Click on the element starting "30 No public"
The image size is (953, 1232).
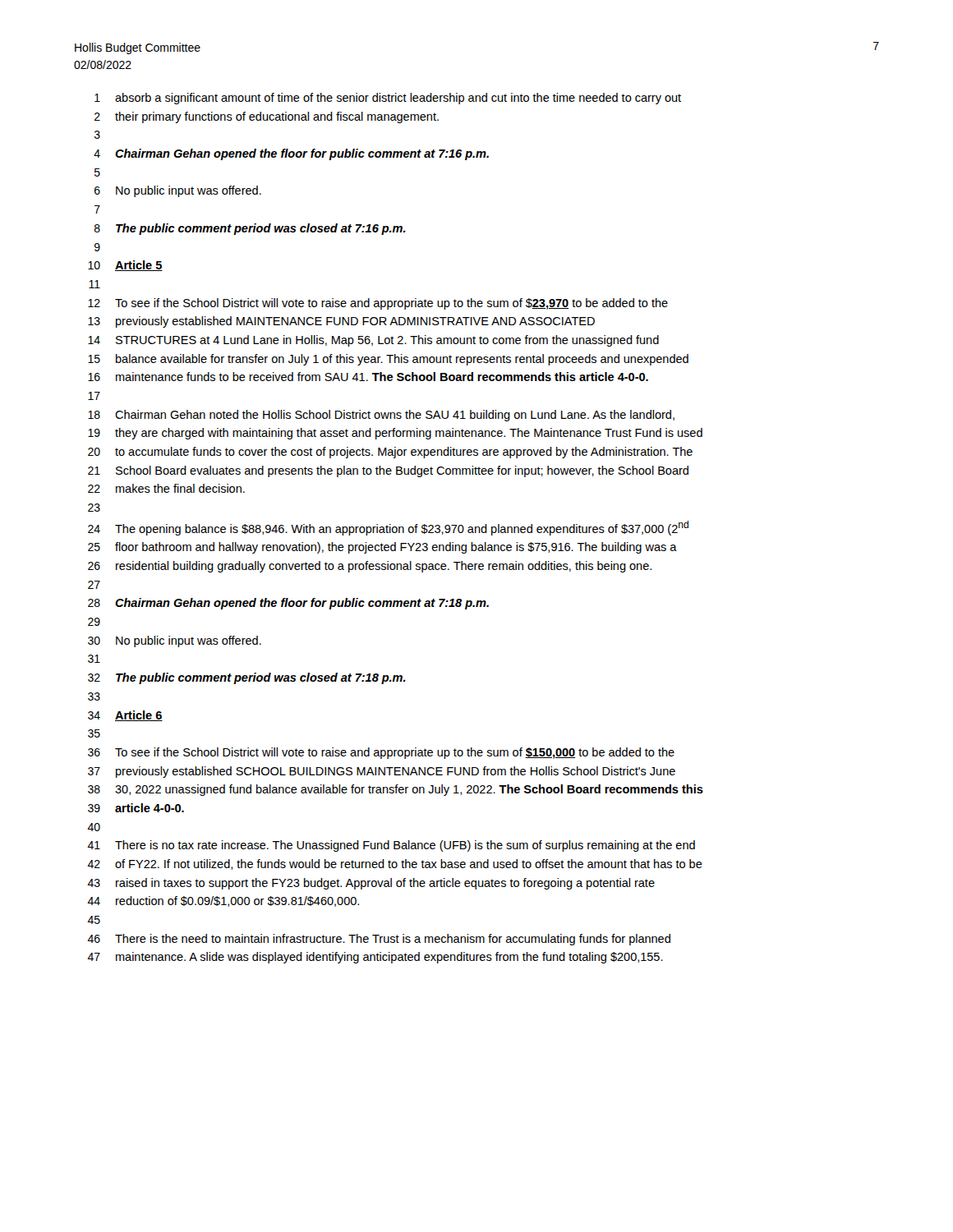pos(175,641)
